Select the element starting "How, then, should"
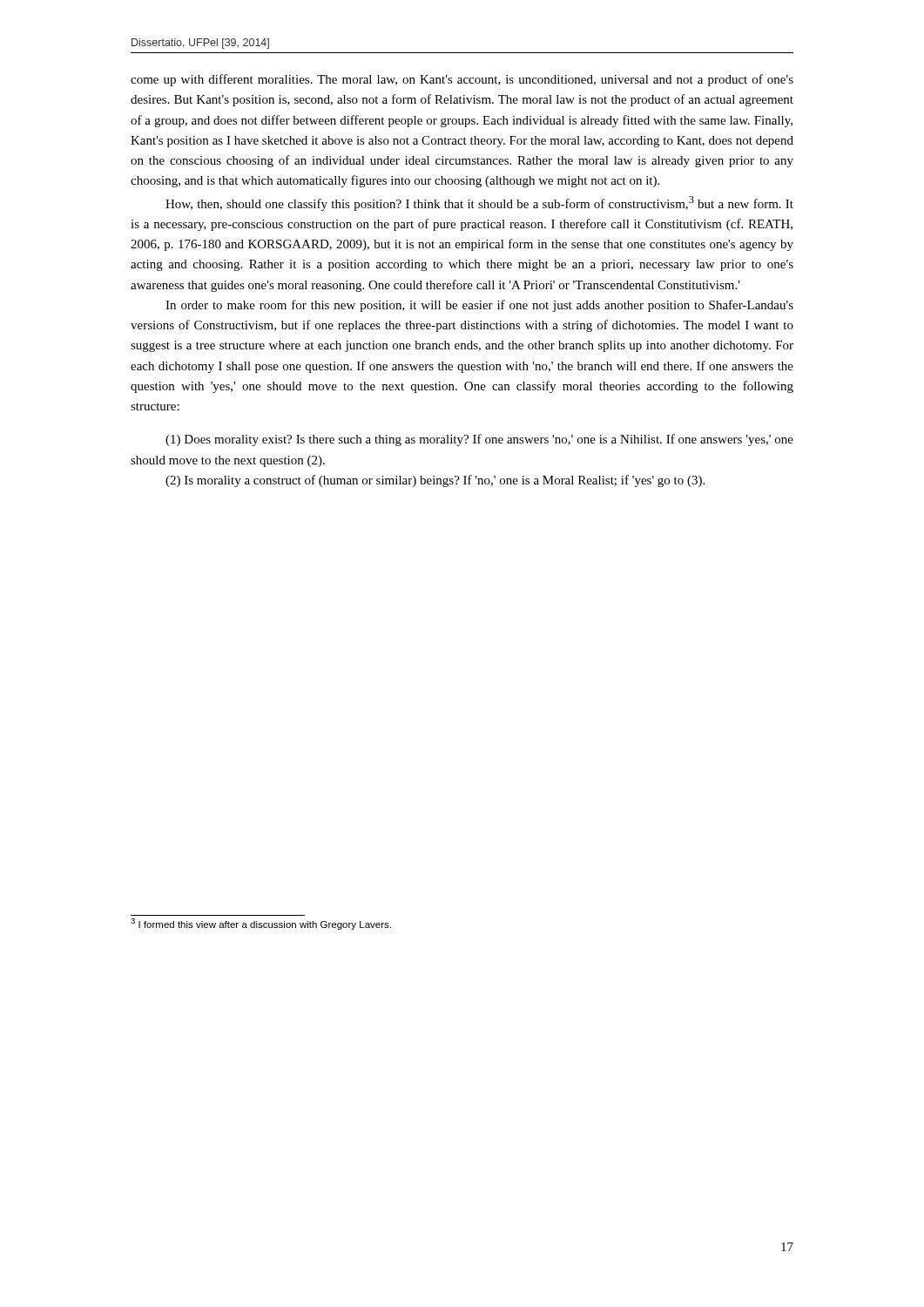This screenshot has height=1307, width=924. click(x=462, y=243)
